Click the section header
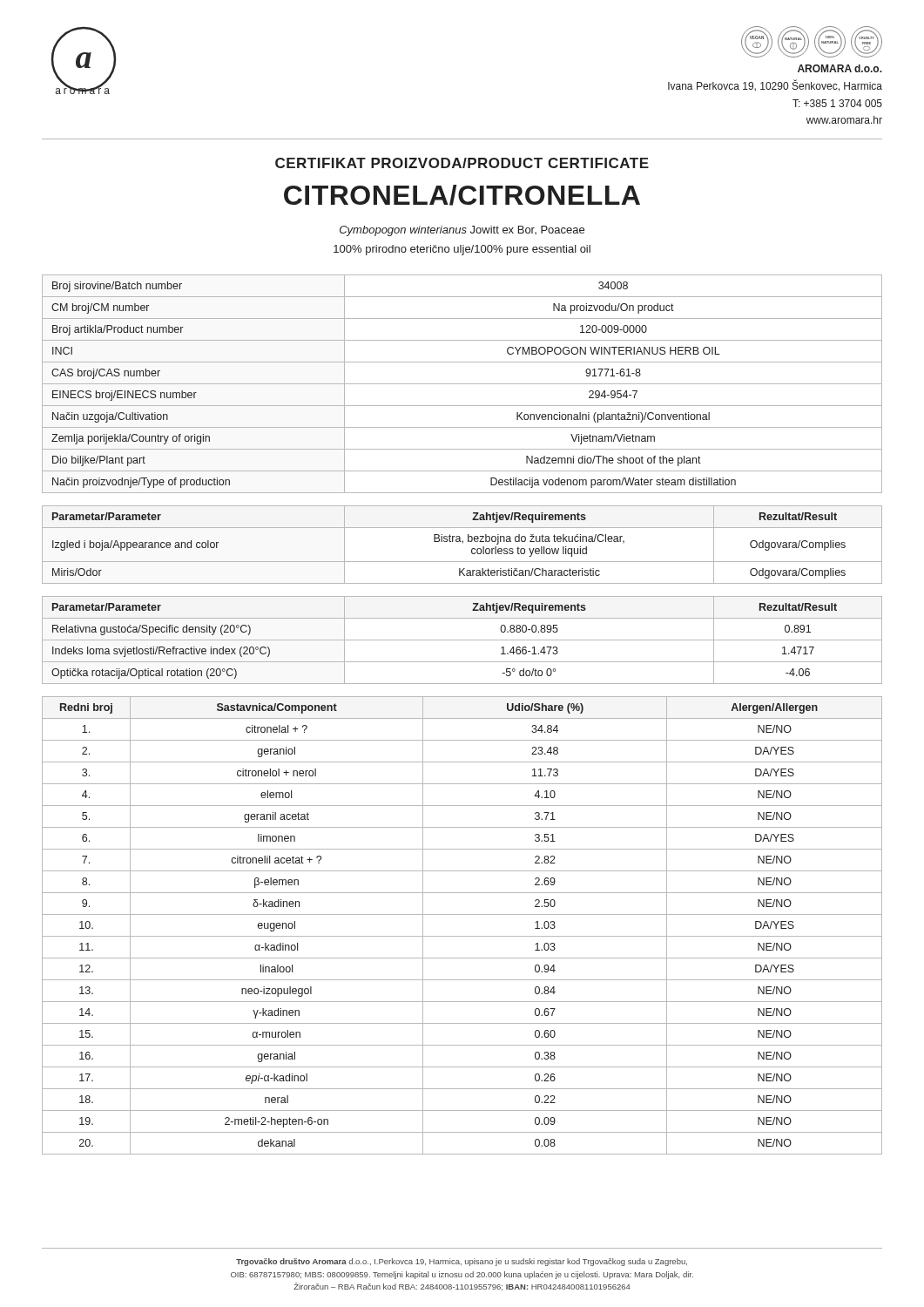 (x=462, y=164)
